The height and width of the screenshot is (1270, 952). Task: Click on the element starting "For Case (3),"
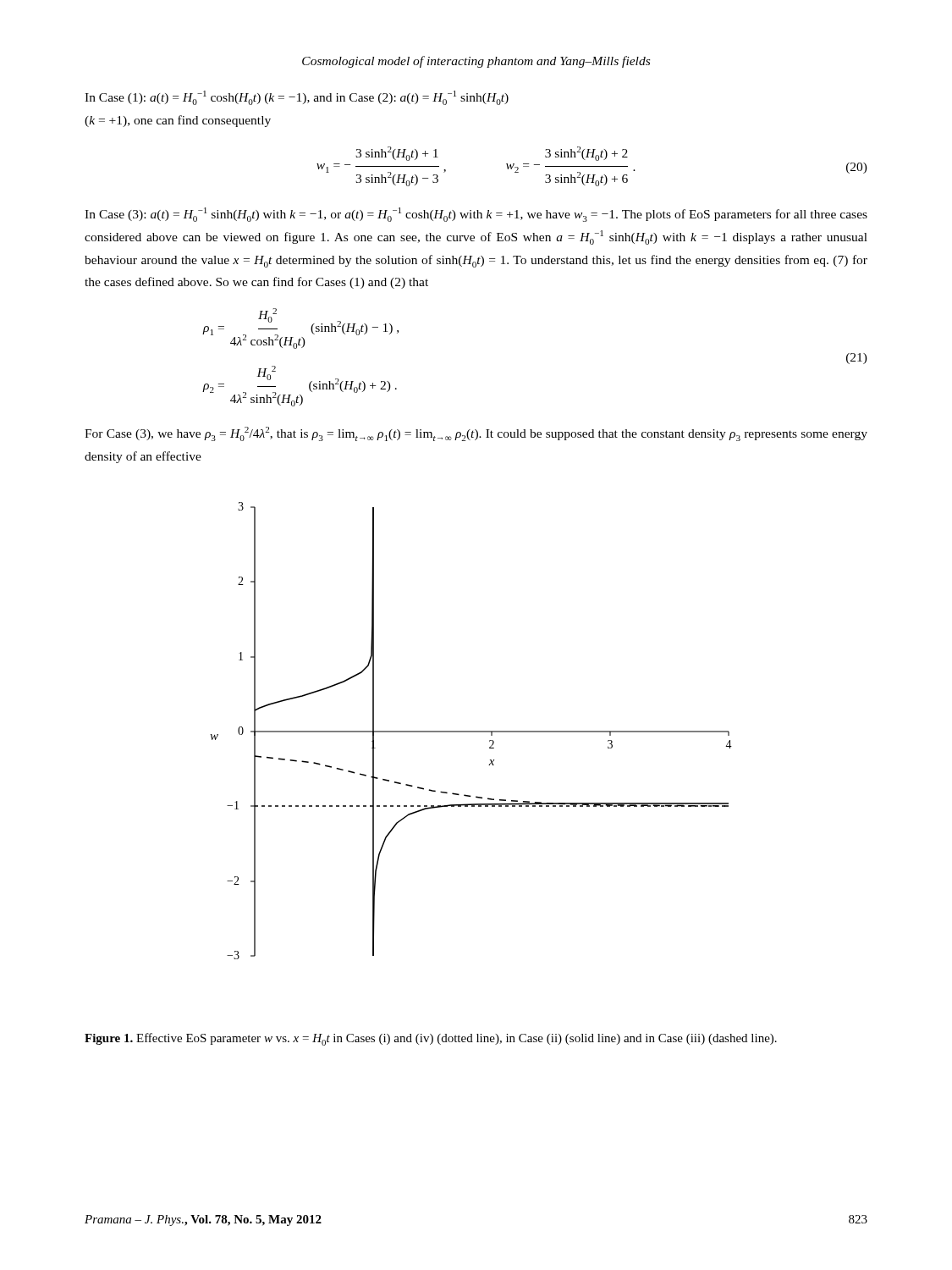[476, 444]
